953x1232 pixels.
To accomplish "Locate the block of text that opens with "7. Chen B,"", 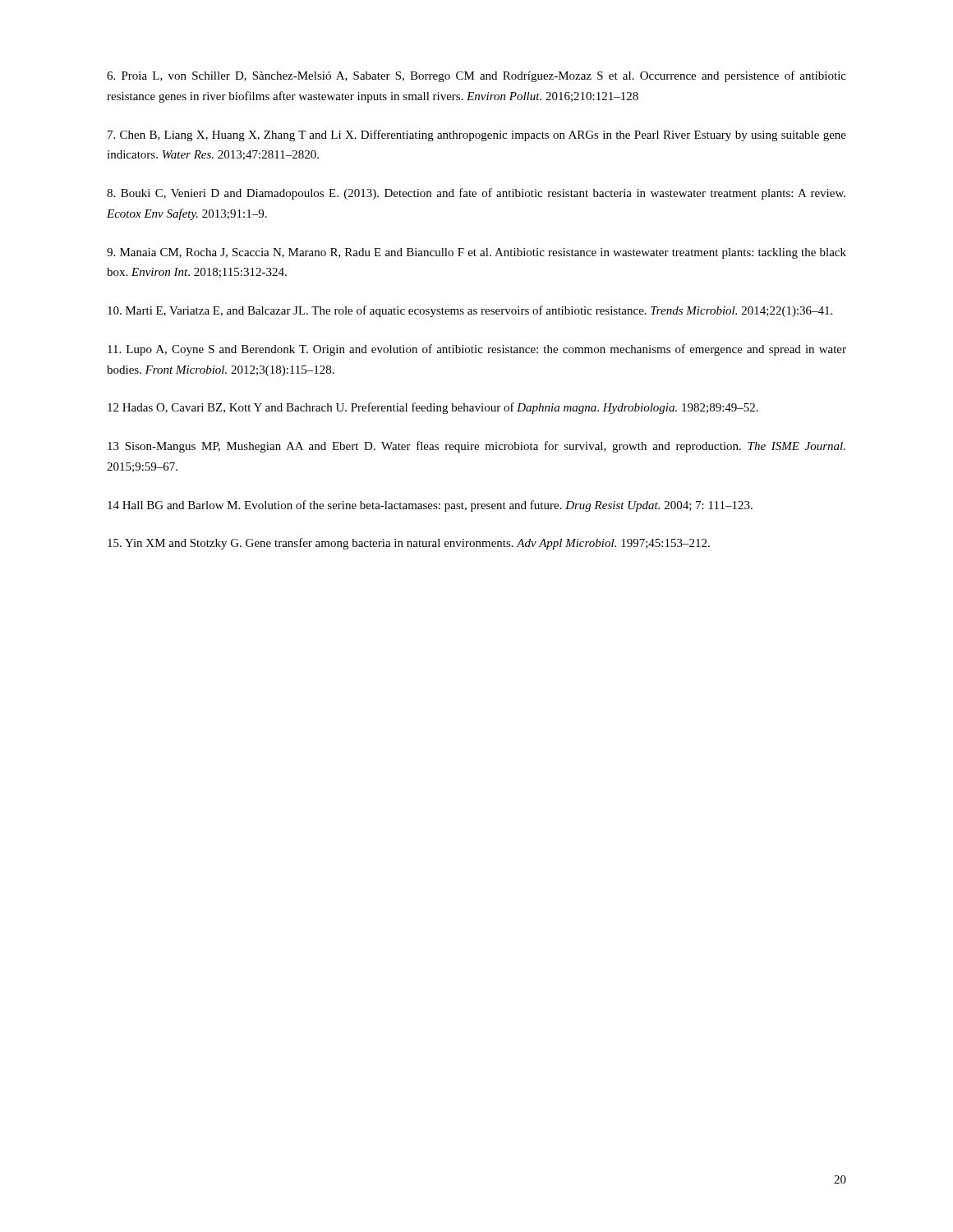I will 476,144.
